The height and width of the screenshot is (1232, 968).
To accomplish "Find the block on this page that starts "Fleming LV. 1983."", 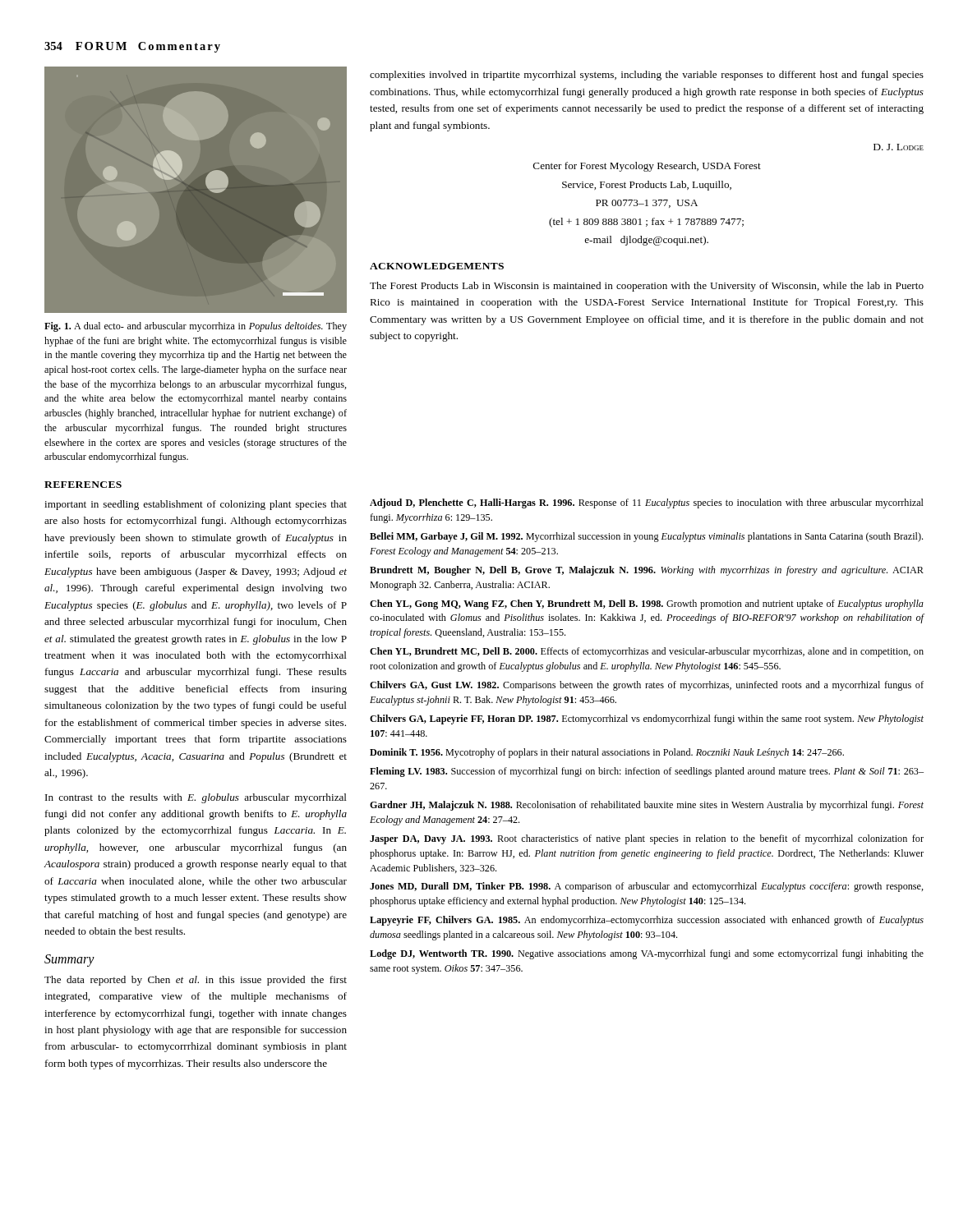I will [x=647, y=778].
